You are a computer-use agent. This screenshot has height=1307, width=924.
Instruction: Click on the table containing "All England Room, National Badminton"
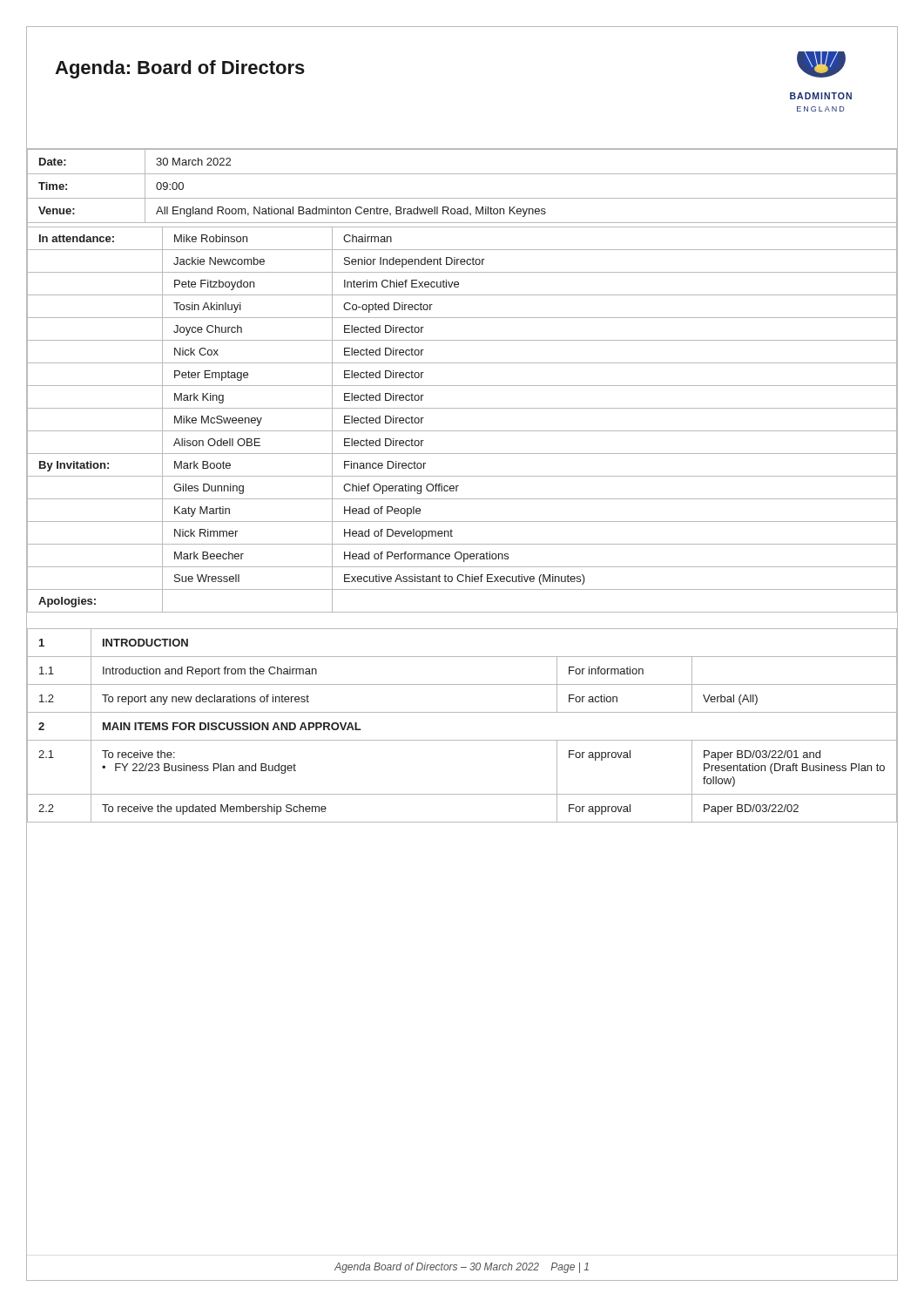(x=462, y=186)
